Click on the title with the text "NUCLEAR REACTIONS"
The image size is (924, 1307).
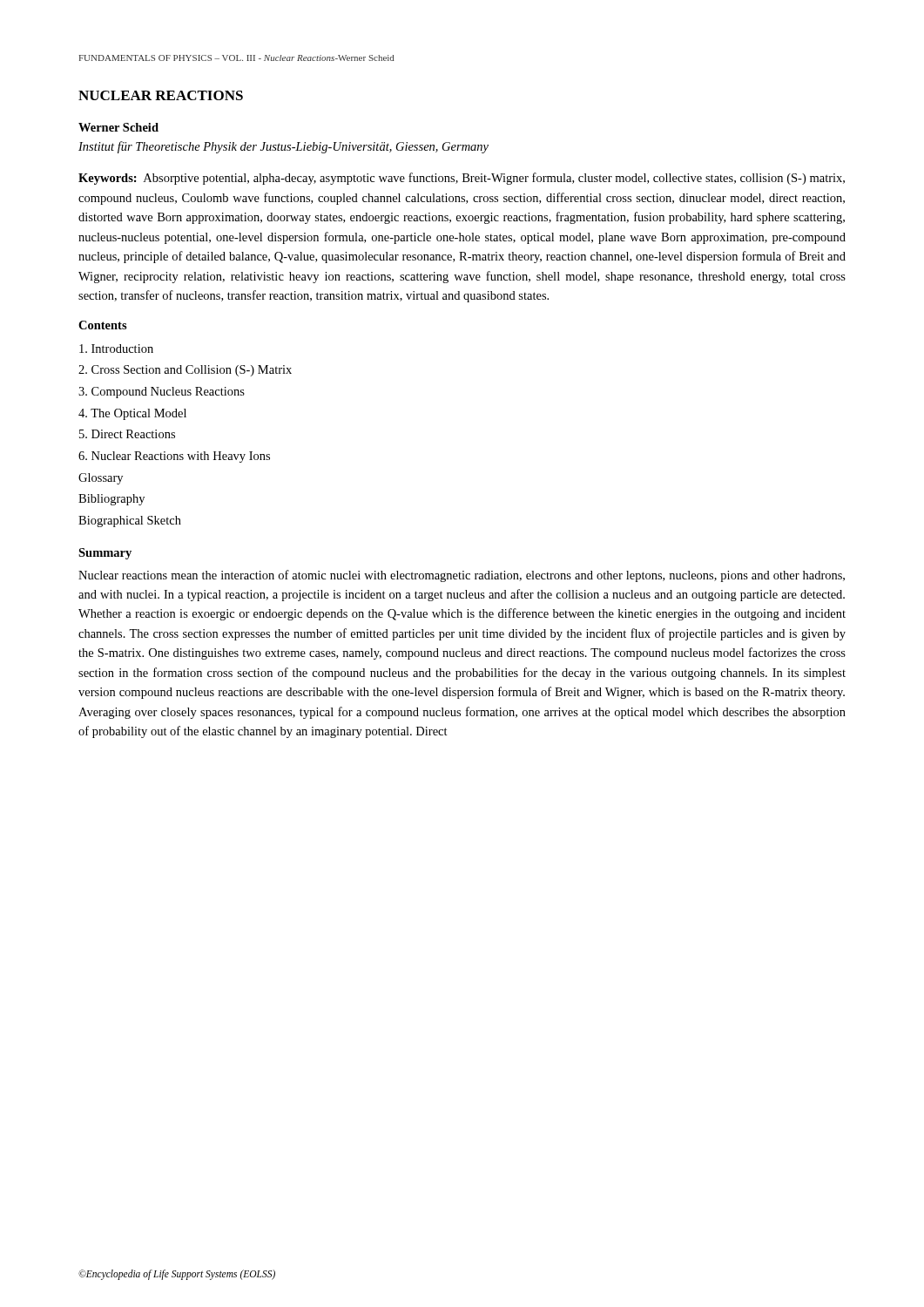[x=161, y=95]
